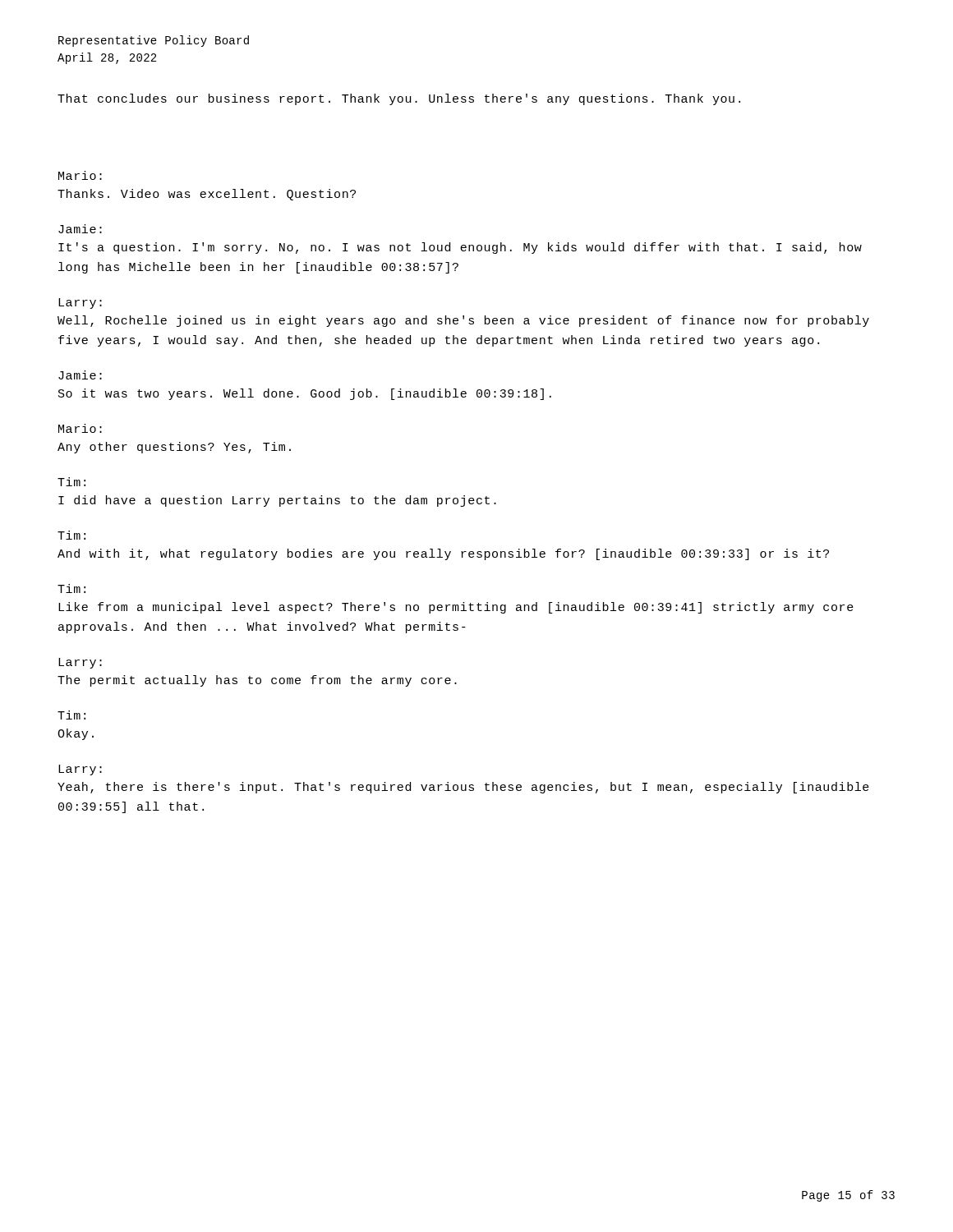Find the passage starting "I did have a question"
This screenshot has height=1232, width=953.
coord(278,501)
